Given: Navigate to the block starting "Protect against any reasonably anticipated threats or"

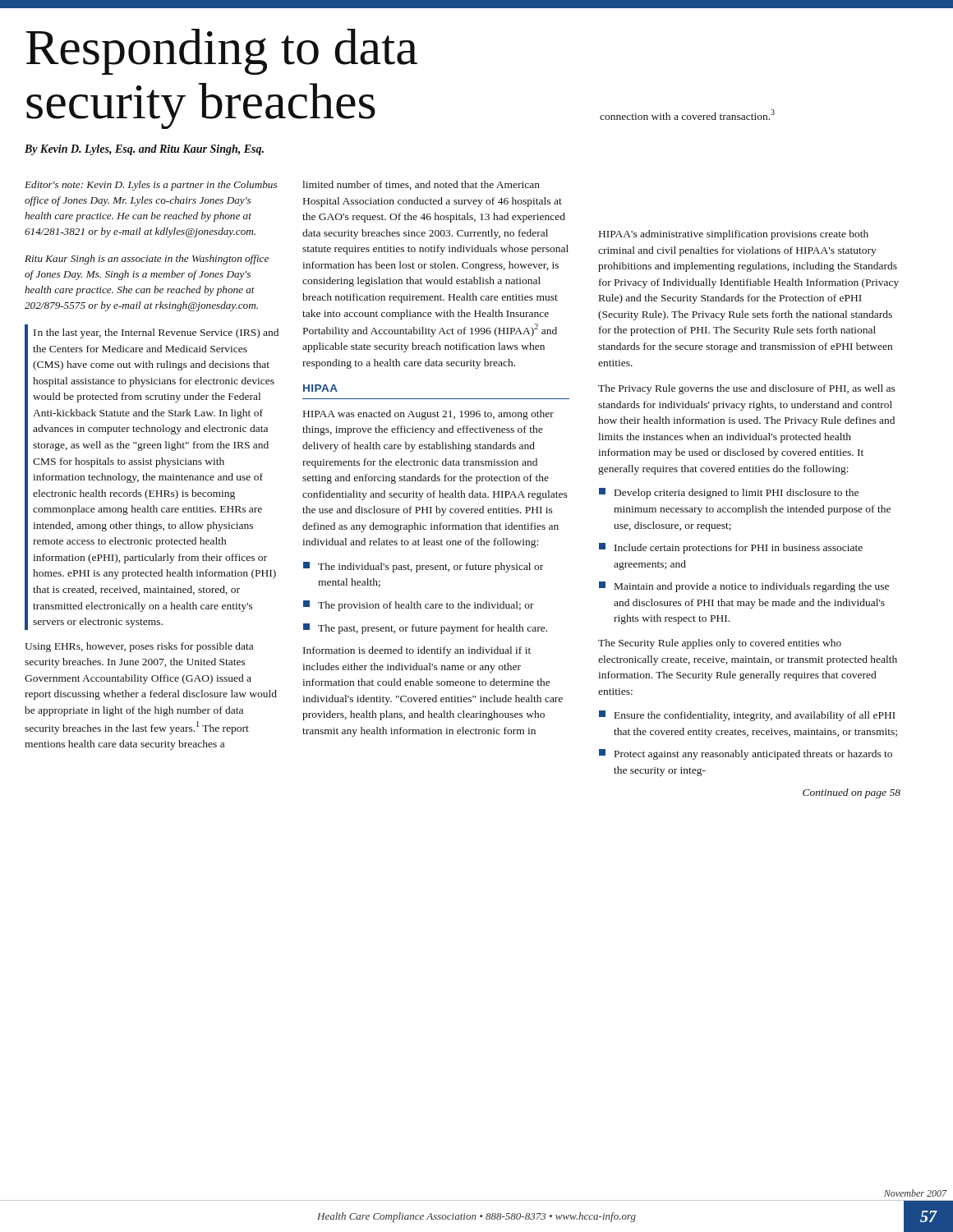Looking at the screenshot, I should (749, 762).
